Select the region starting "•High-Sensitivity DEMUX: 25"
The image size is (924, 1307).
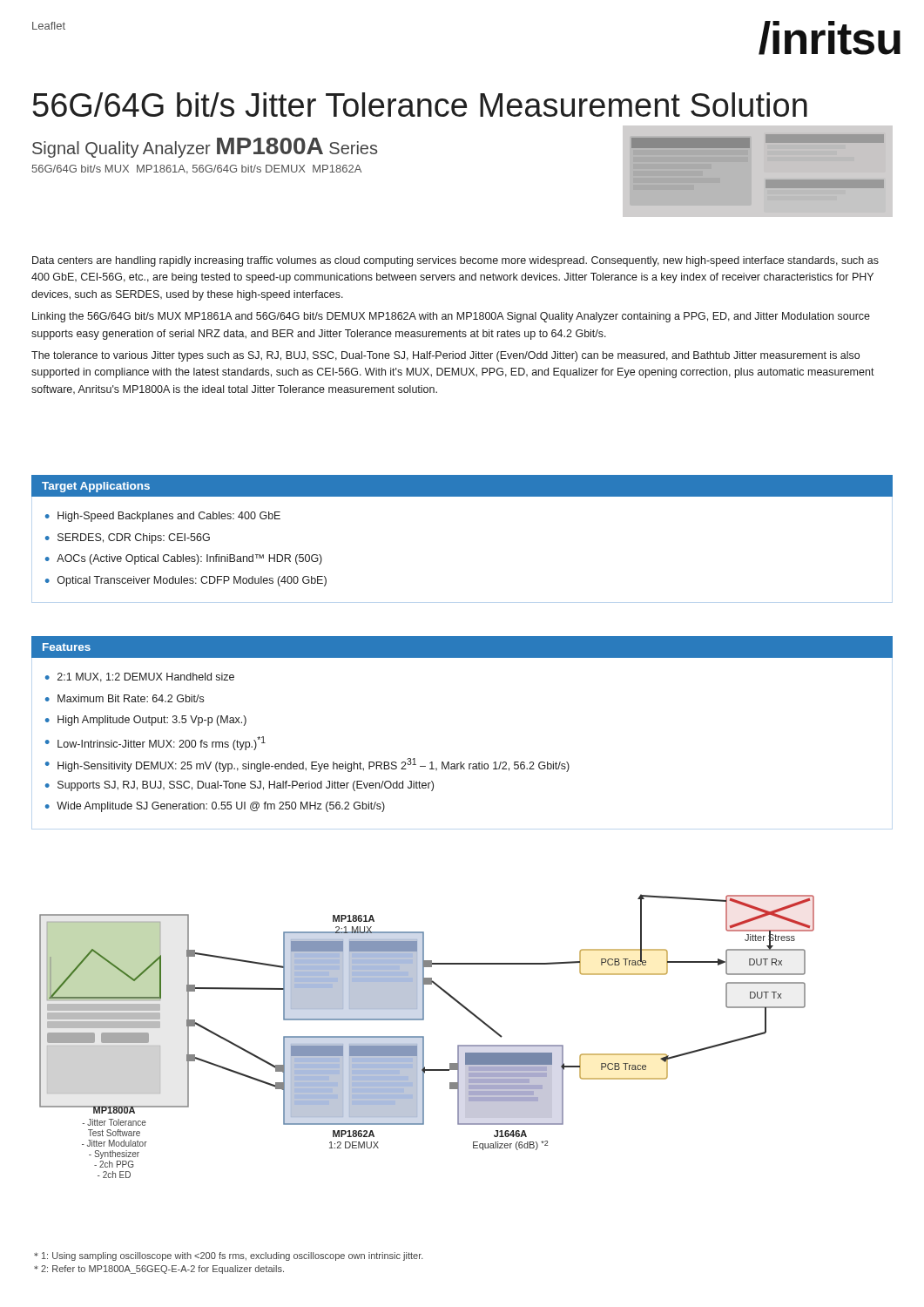[307, 765]
